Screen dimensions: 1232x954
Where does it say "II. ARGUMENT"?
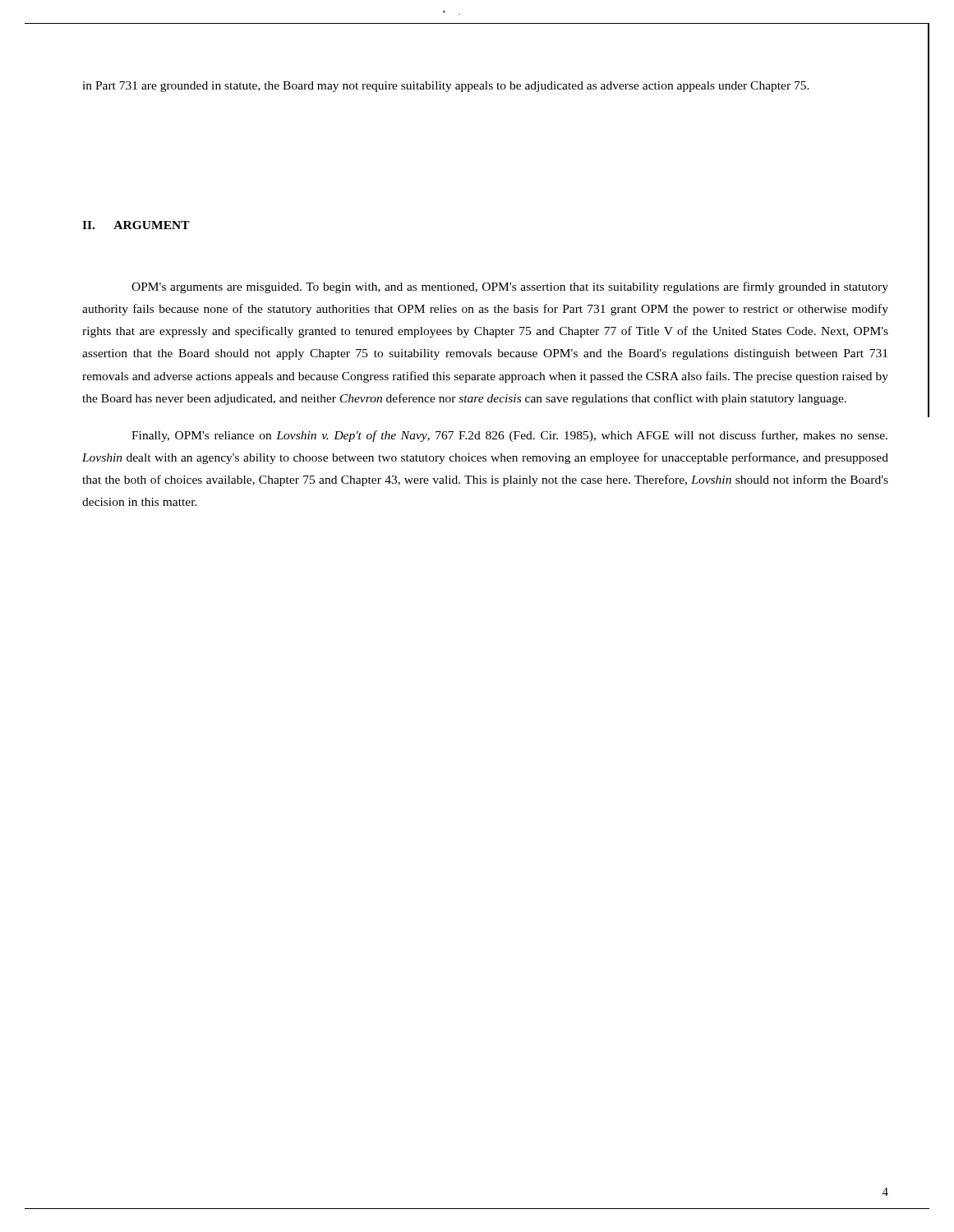pos(136,225)
